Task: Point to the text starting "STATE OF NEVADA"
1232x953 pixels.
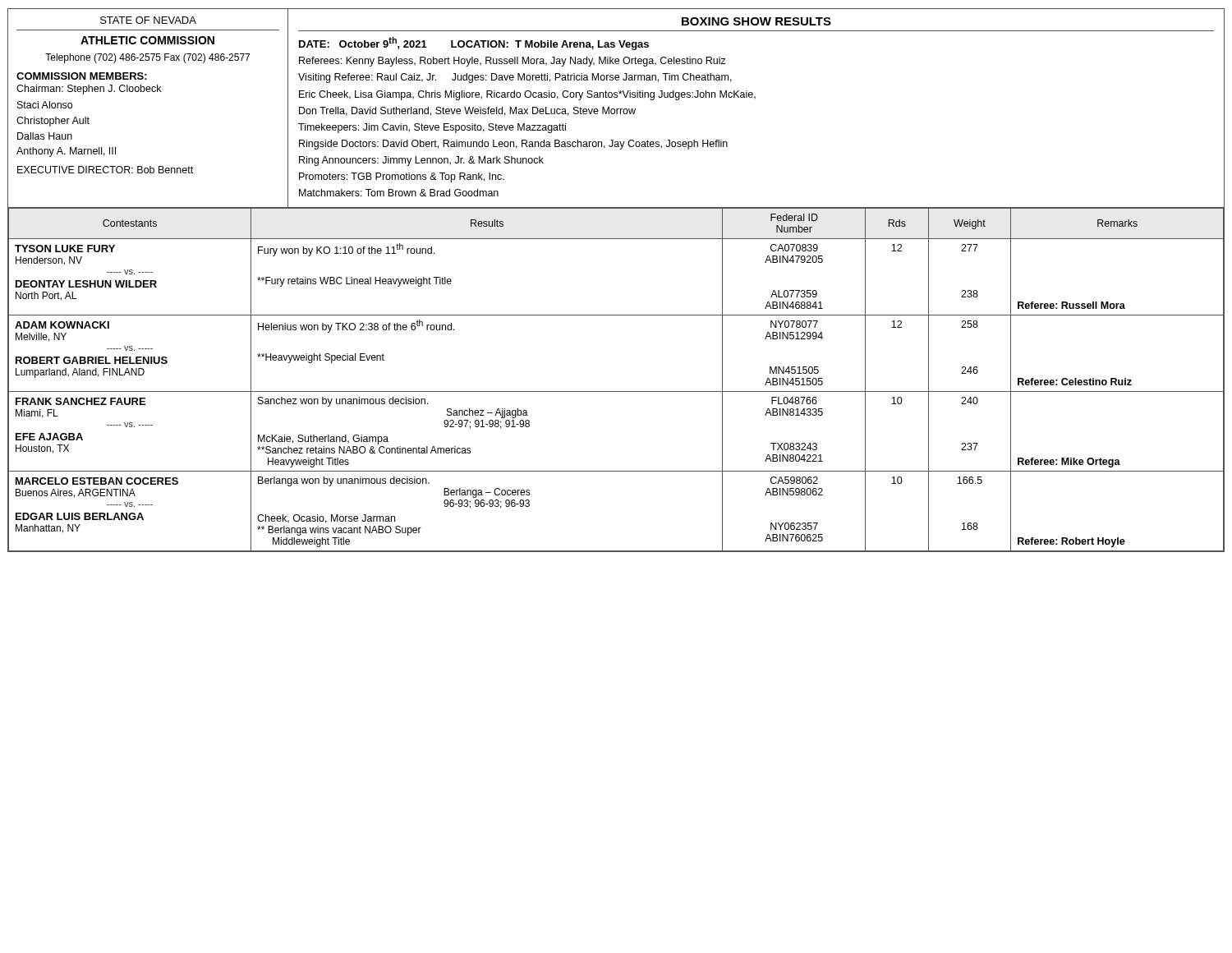Action: coord(148,20)
